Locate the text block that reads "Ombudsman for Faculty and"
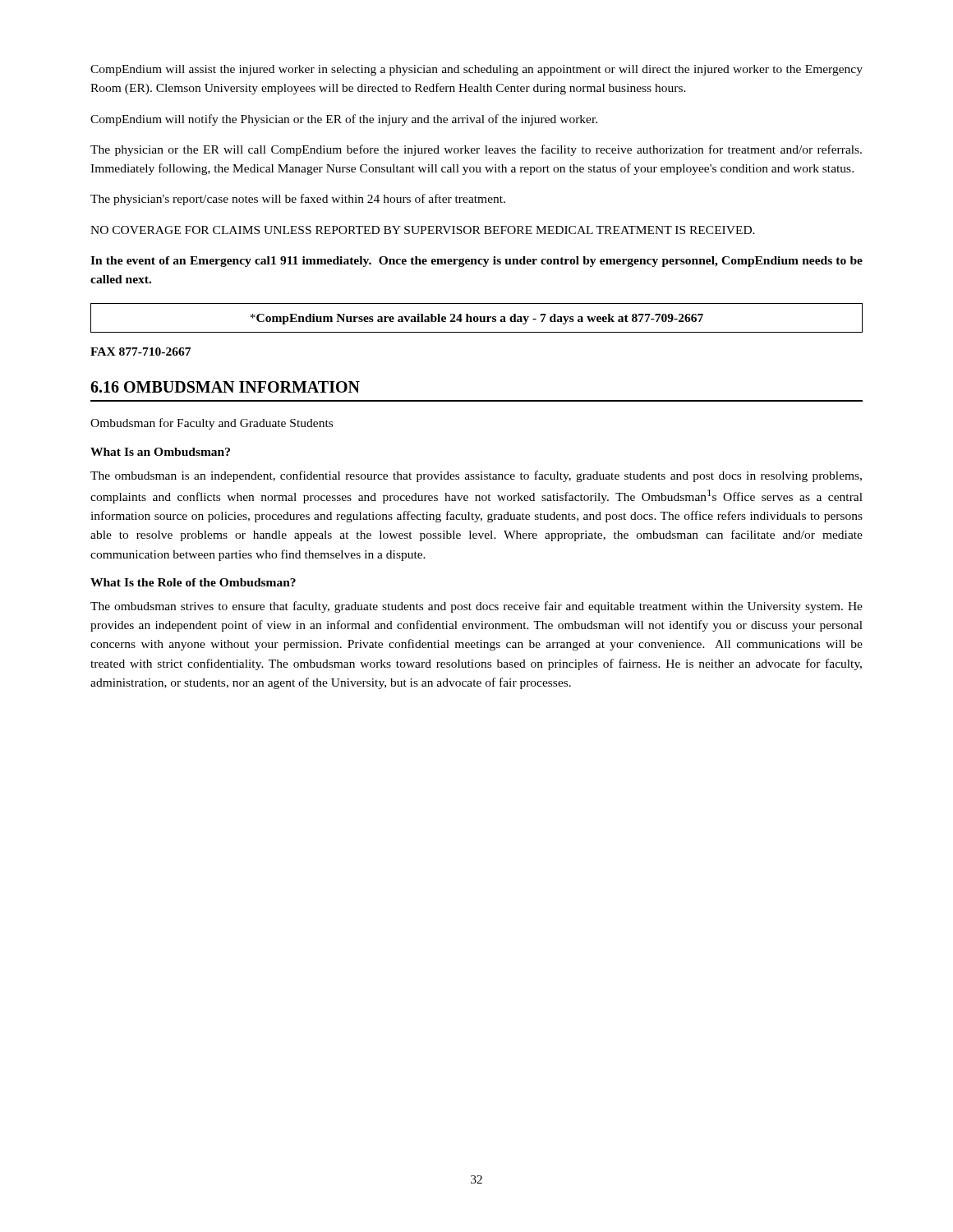This screenshot has width=953, height=1232. (212, 423)
